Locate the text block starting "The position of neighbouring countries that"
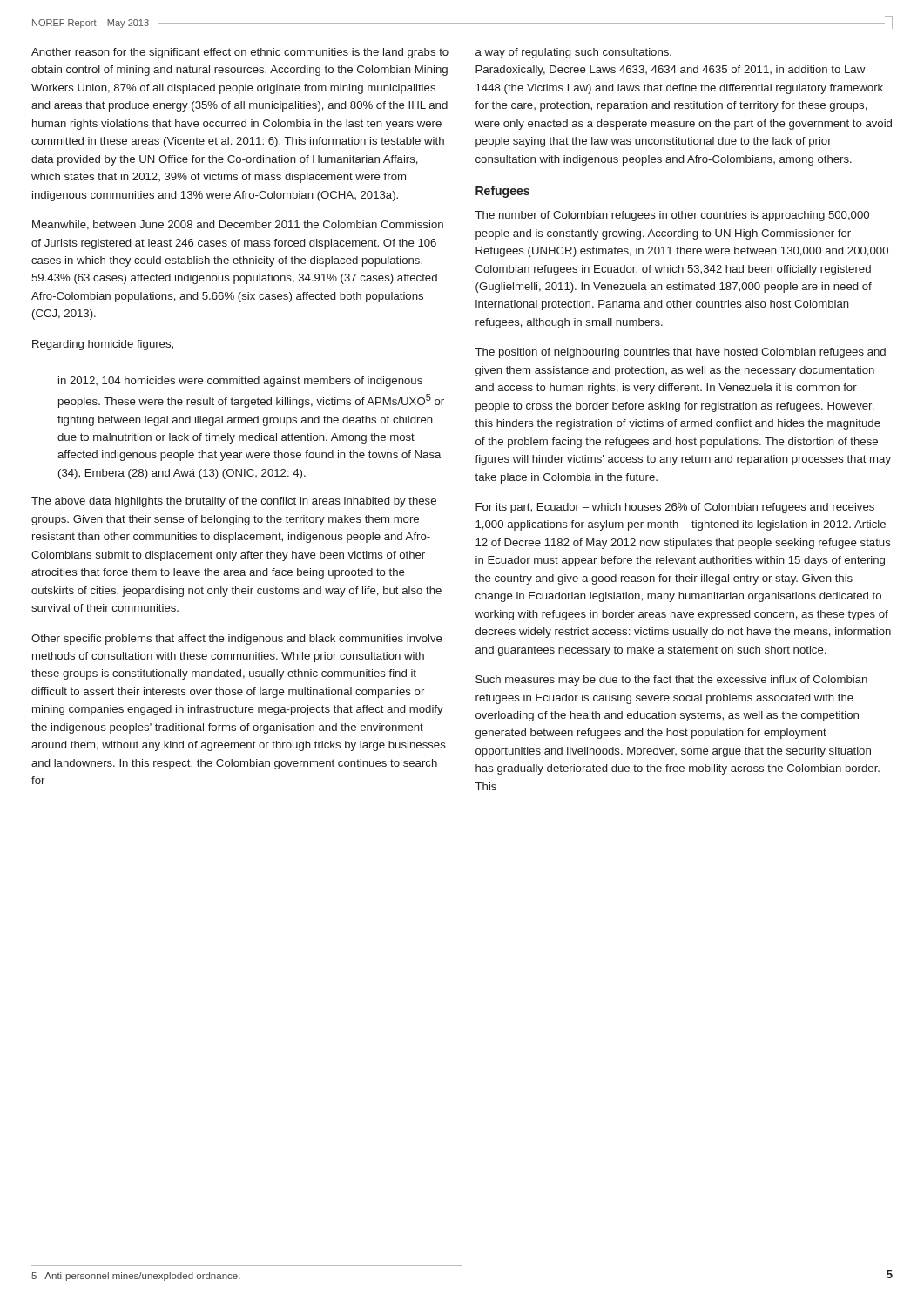The width and height of the screenshot is (924, 1307). [683, 414]
